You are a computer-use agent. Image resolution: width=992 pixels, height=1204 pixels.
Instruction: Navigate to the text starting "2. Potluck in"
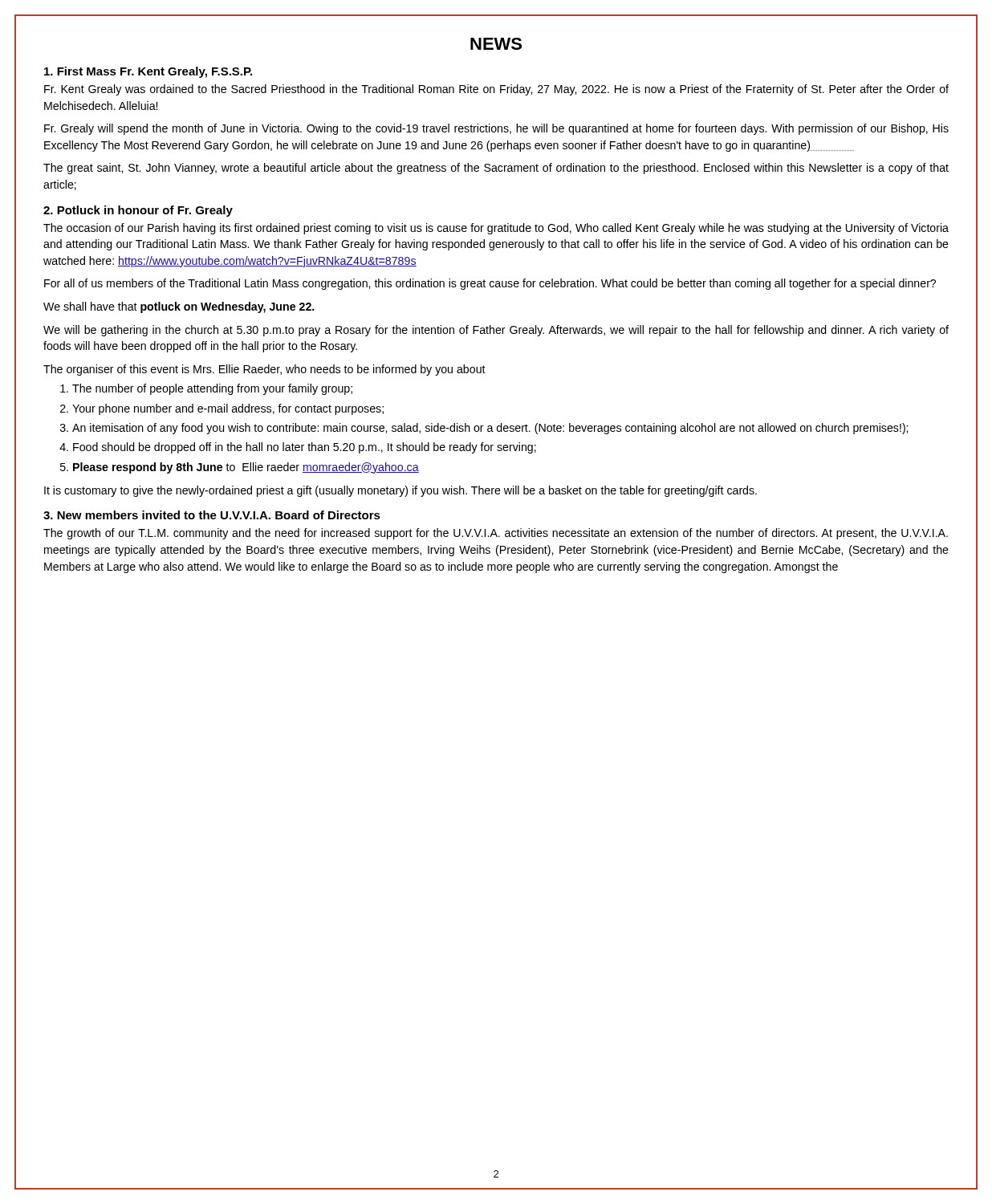pyautogui.click(x=138, y=210)
